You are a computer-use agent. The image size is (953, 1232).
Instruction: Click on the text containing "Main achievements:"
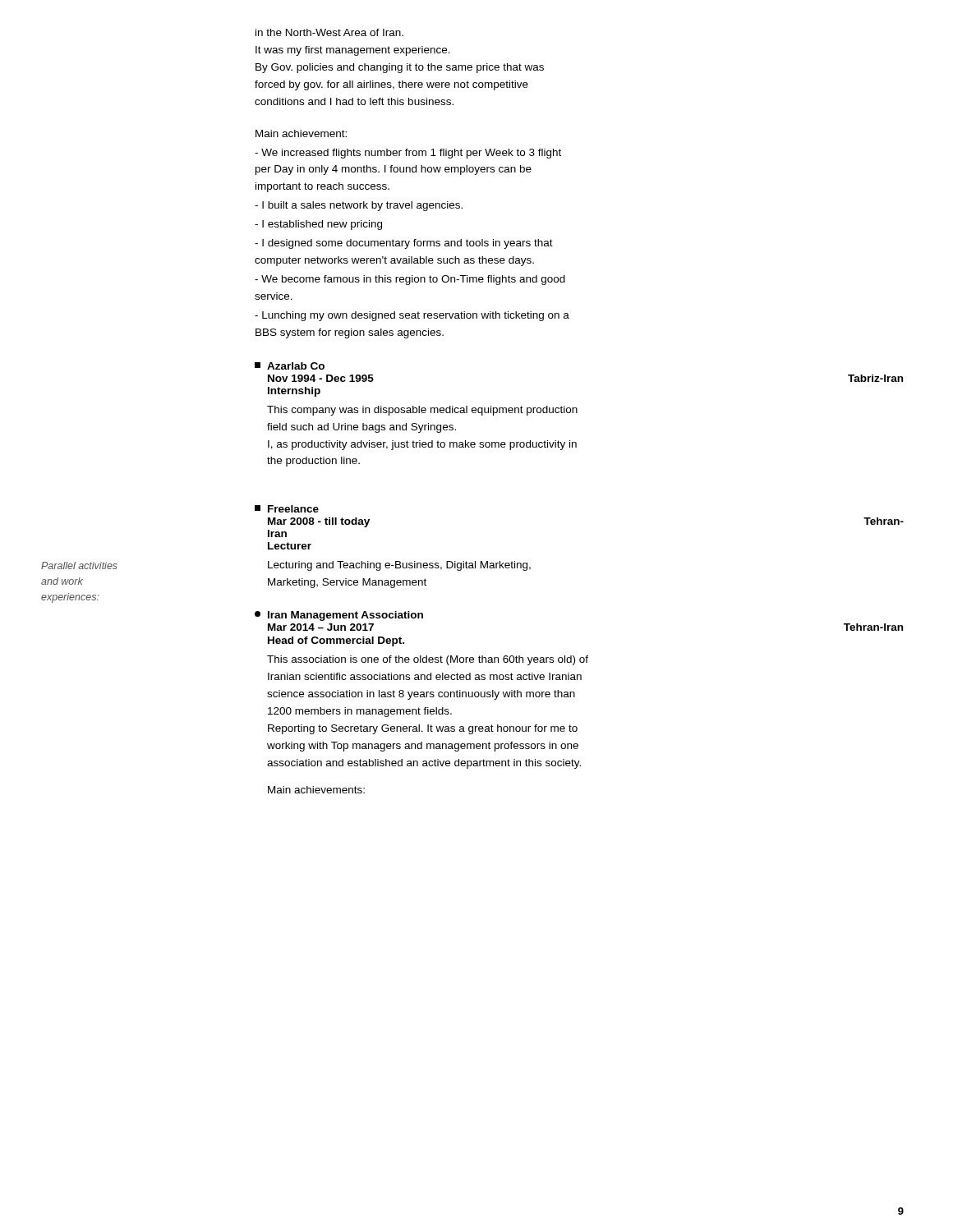coord(316,789)
